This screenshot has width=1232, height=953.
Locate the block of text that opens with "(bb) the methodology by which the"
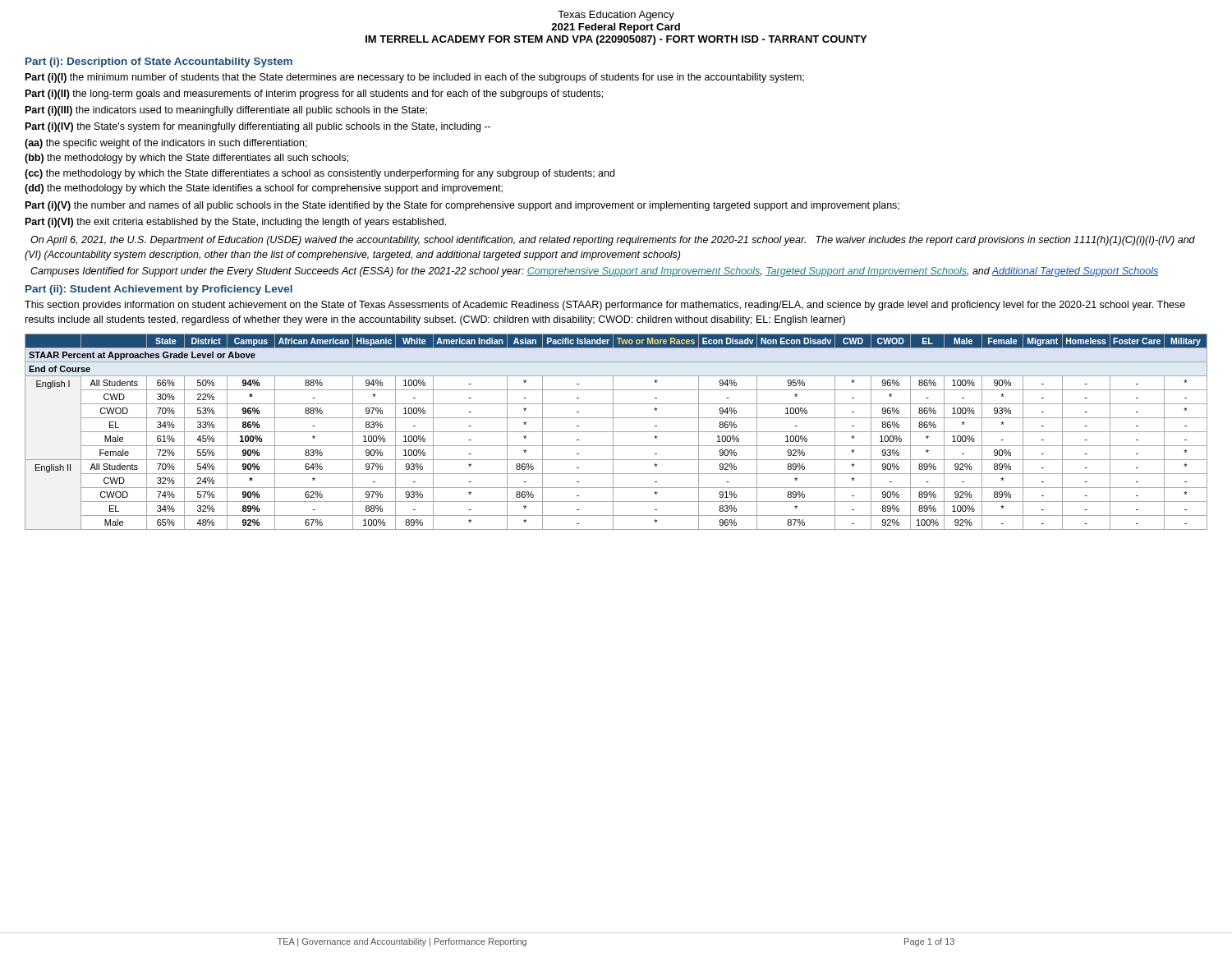pyautogui.click(x=187, y=158)
